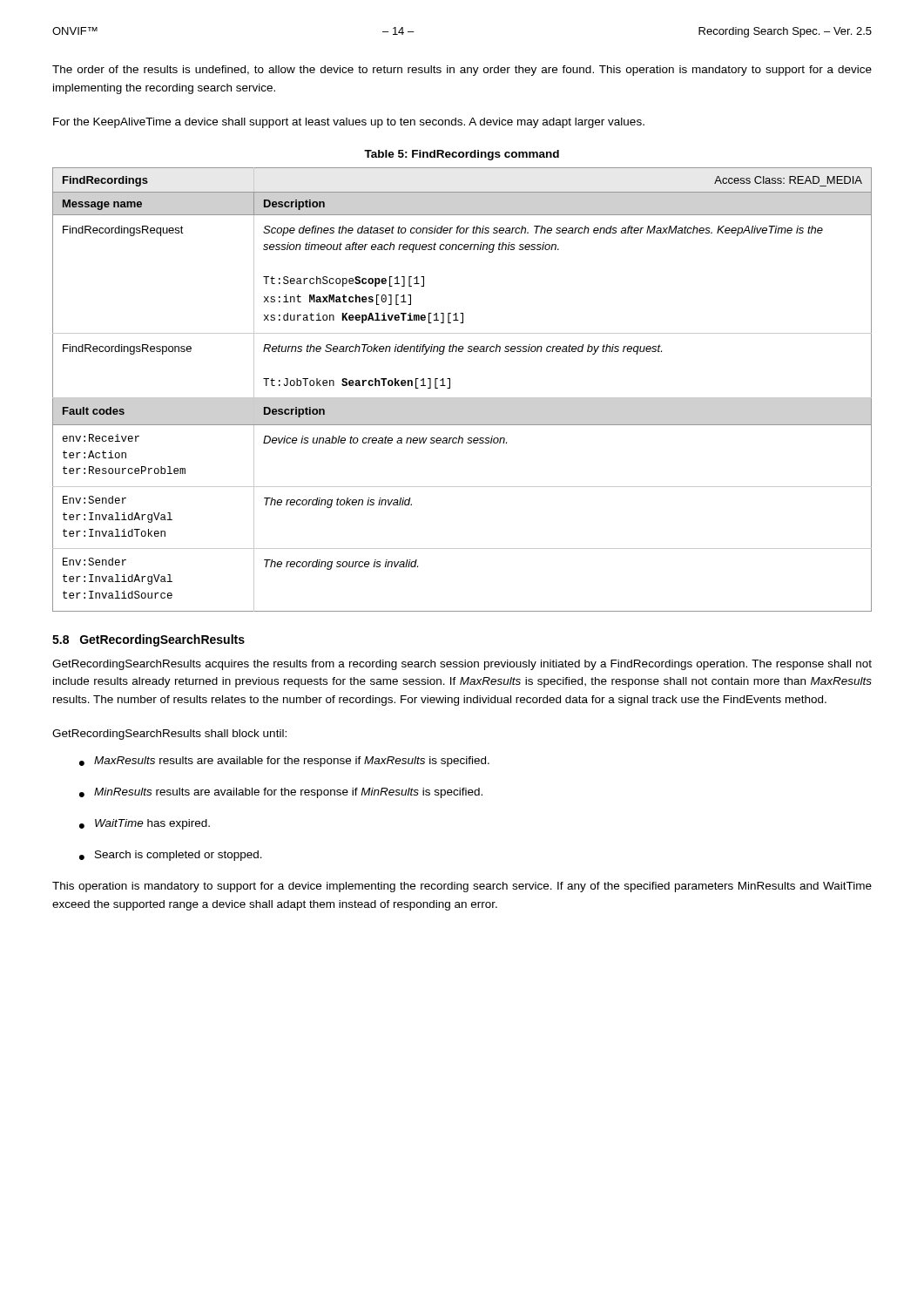Point to the block beginning "• MinResults results are available for the response"

(x=281, y=794)
